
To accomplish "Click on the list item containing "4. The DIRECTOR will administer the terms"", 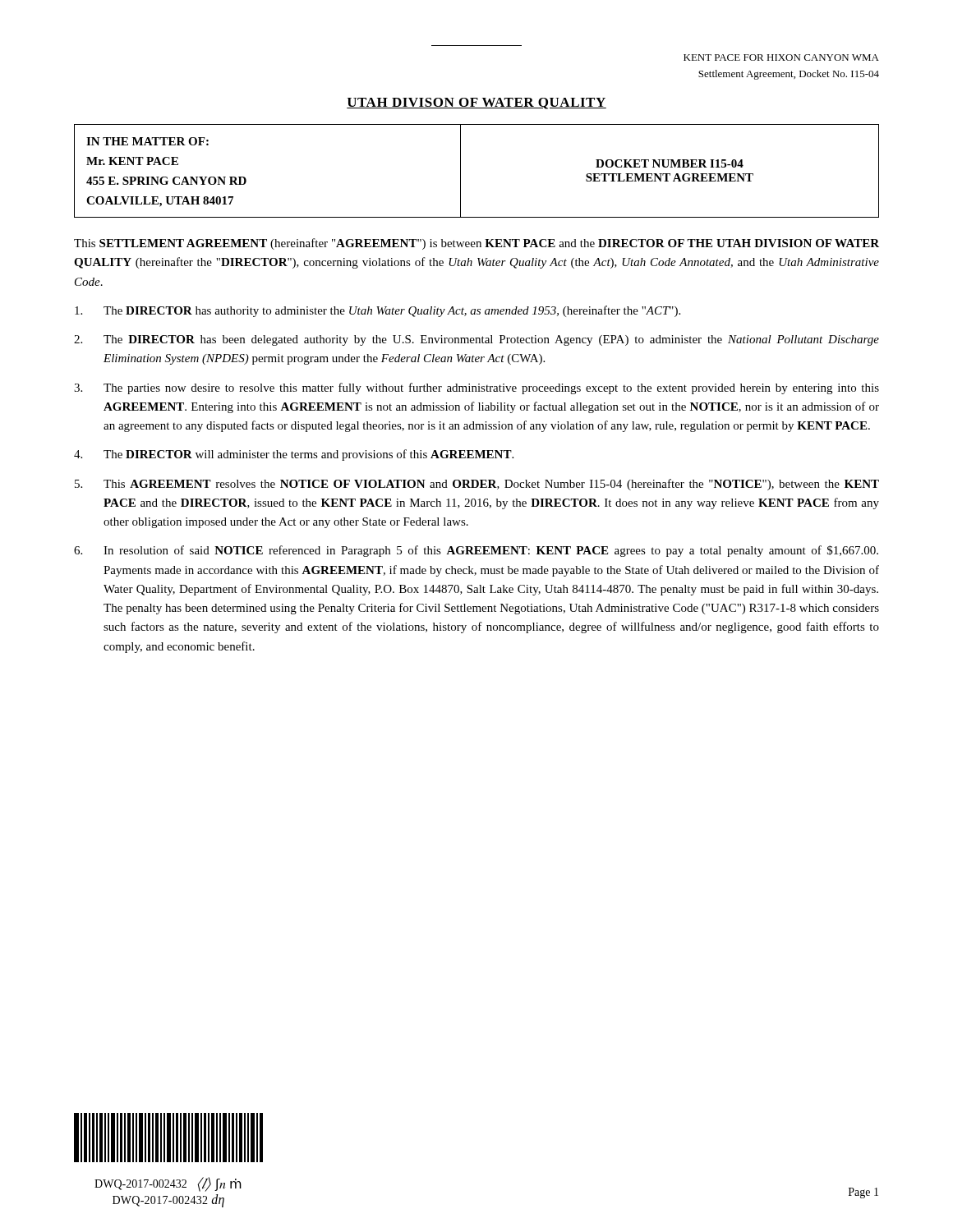I will pos(476,455).
